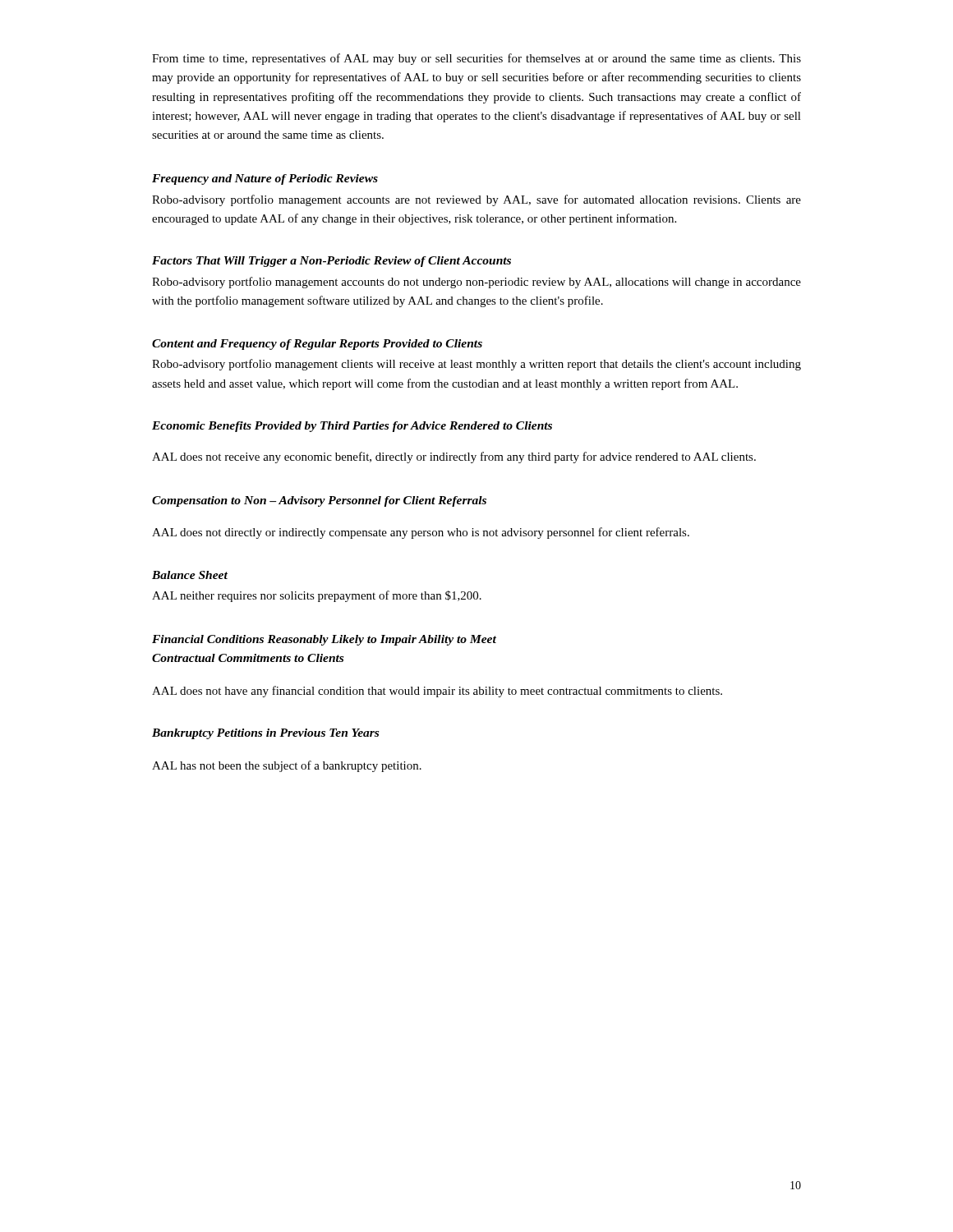Viewport: 953px width, 1232px height.
Task: Select the text block starting "Factors That Will Trigger a Non-Periodic Review"
Action: (x=332, y=260)
